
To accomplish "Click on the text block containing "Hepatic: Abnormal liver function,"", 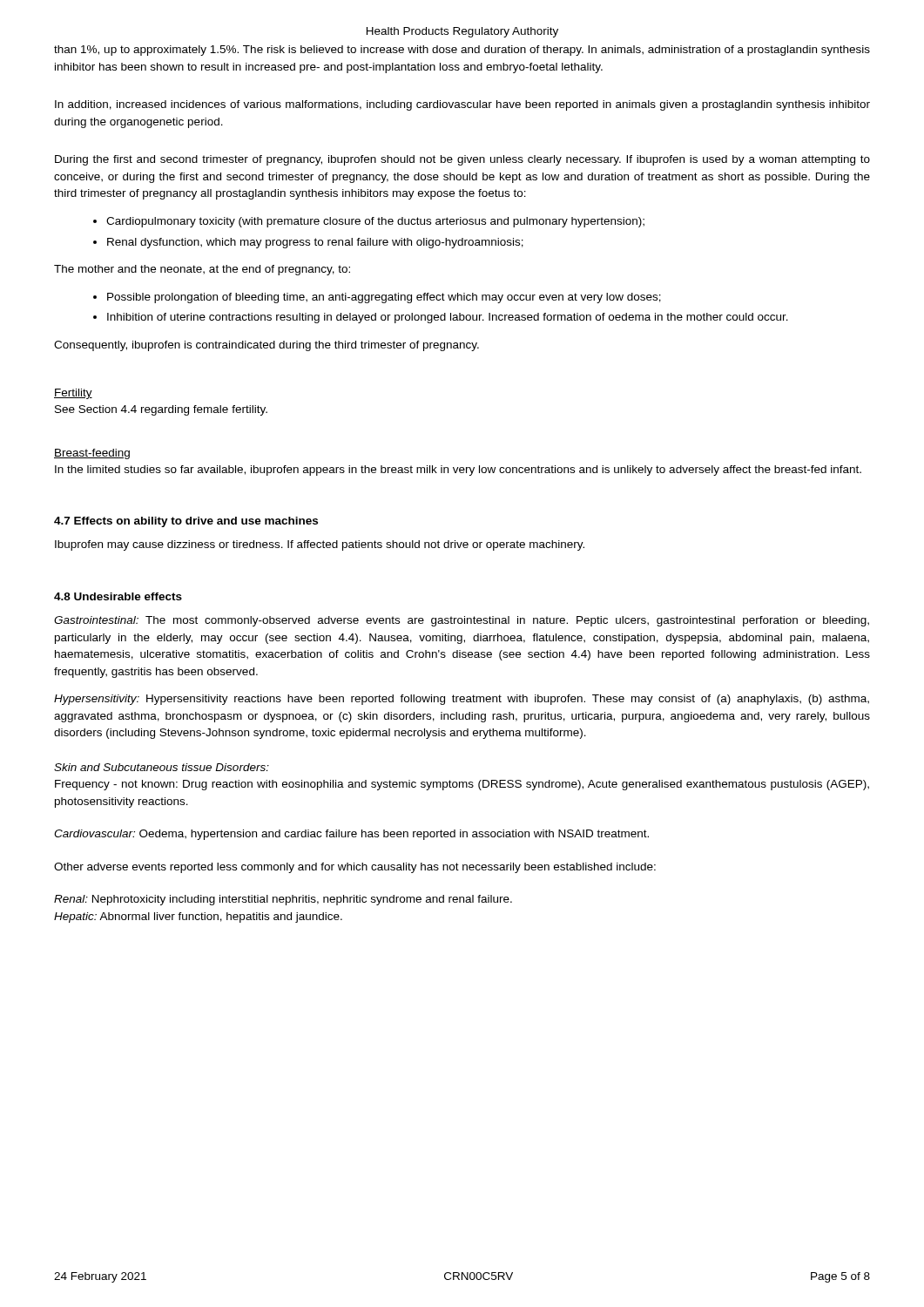I will 198,916.
